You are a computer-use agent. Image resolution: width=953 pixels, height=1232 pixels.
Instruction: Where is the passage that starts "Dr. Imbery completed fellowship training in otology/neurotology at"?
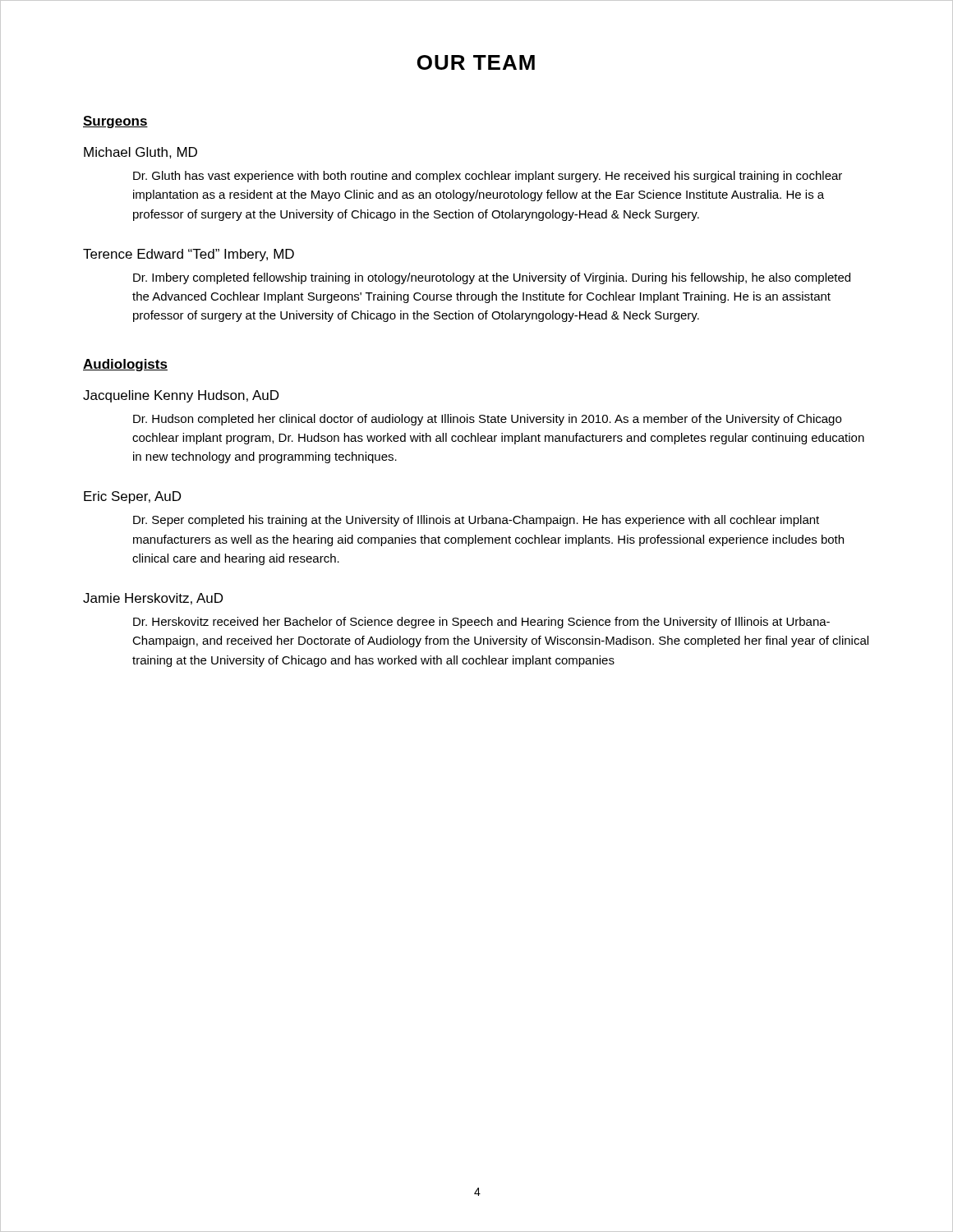(x=492, y=296)
